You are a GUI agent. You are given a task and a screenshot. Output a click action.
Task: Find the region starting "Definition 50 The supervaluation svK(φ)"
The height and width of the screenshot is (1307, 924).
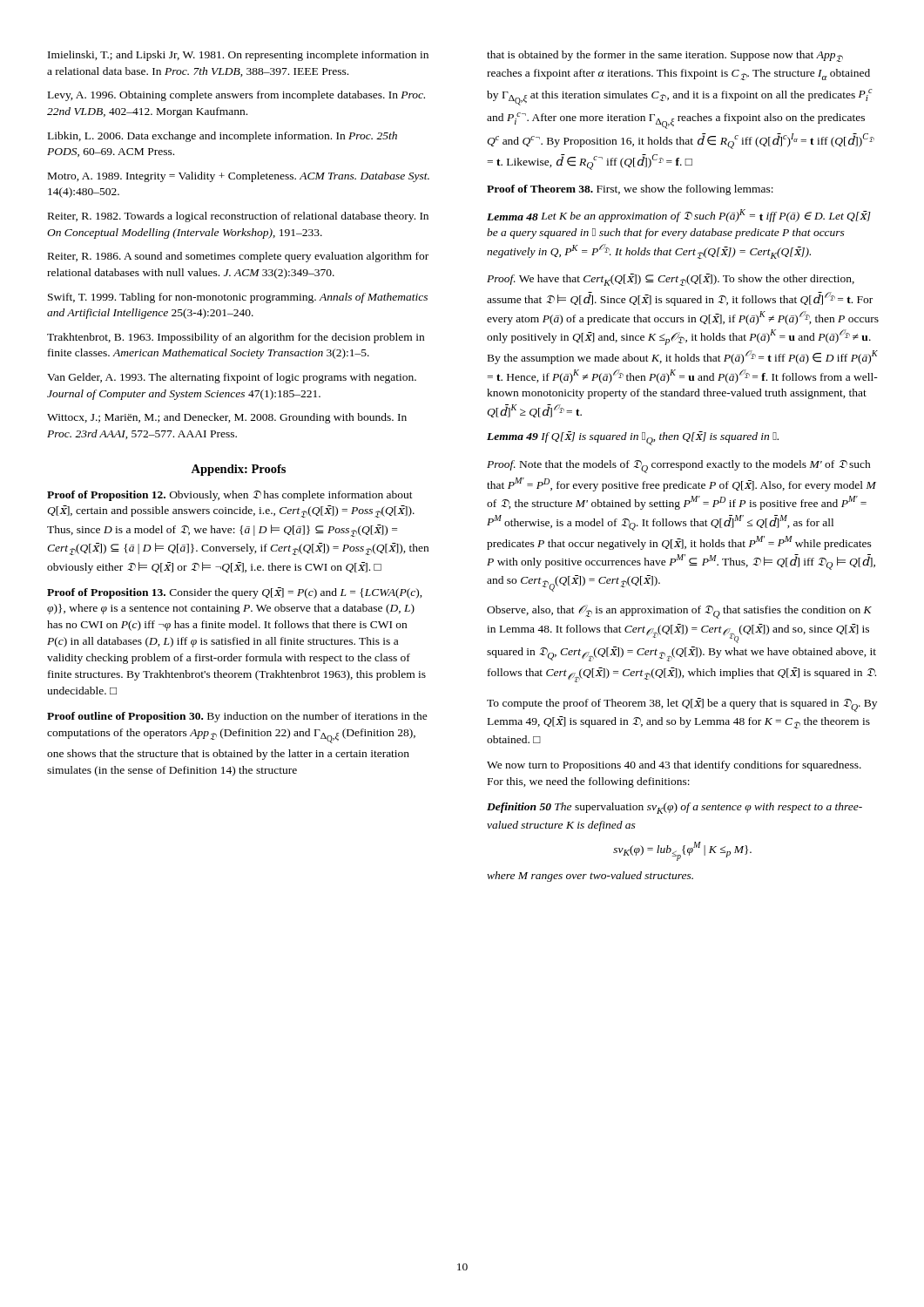click(683, 841)
